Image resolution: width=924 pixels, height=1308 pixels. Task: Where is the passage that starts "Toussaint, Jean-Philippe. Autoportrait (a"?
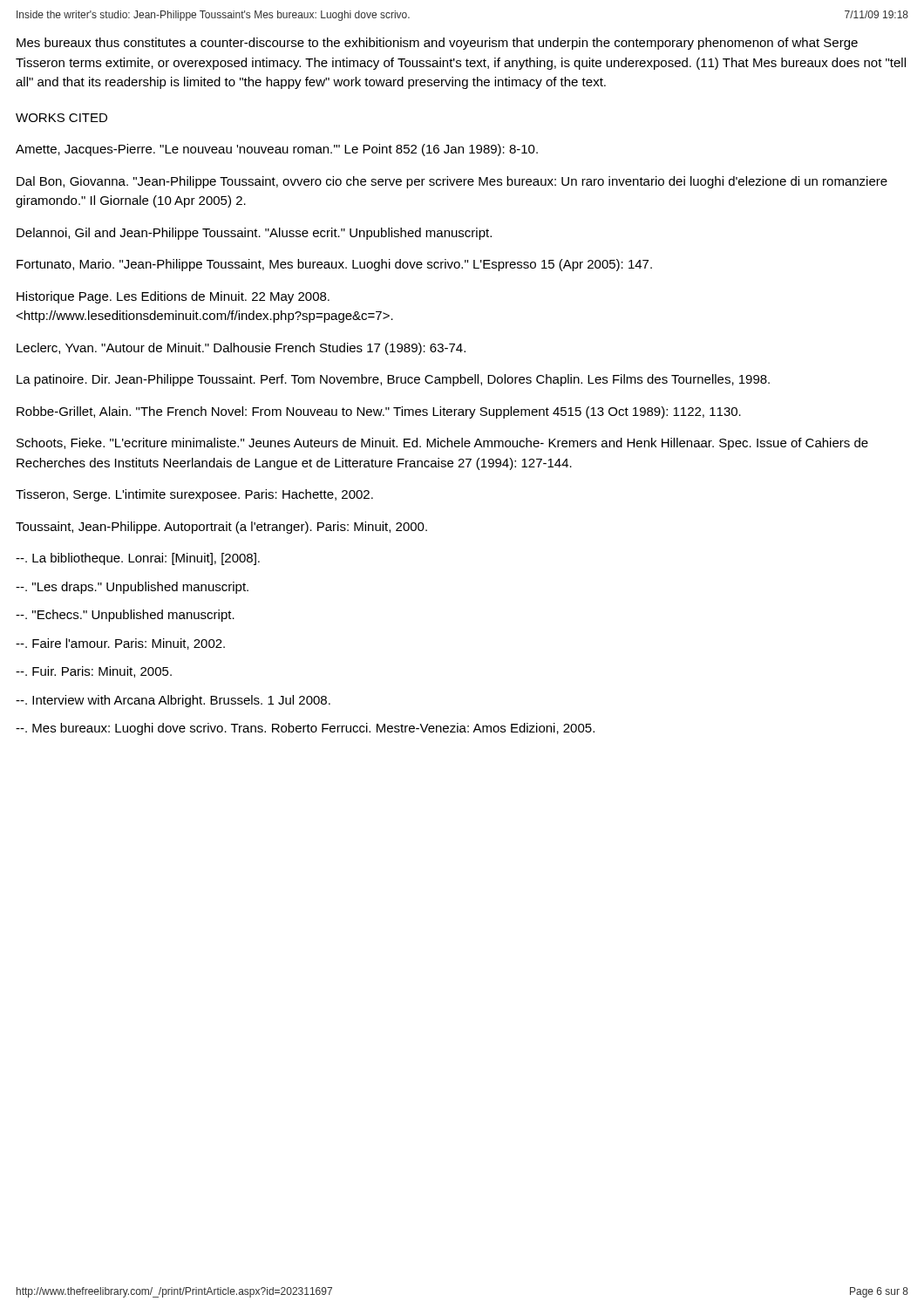pos(222,526)
